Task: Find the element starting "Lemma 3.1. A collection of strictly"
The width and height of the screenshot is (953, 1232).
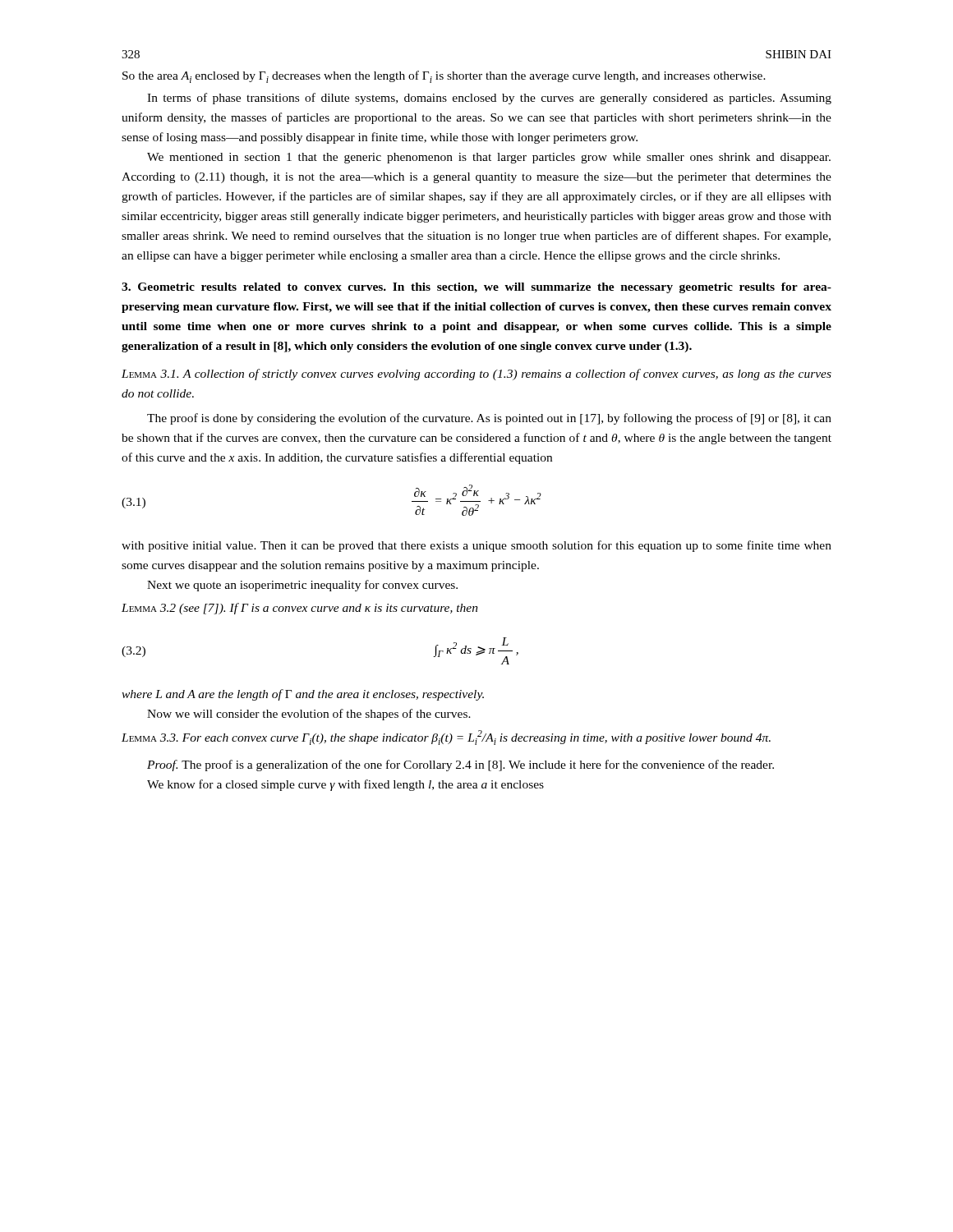Action: [476, 384]
